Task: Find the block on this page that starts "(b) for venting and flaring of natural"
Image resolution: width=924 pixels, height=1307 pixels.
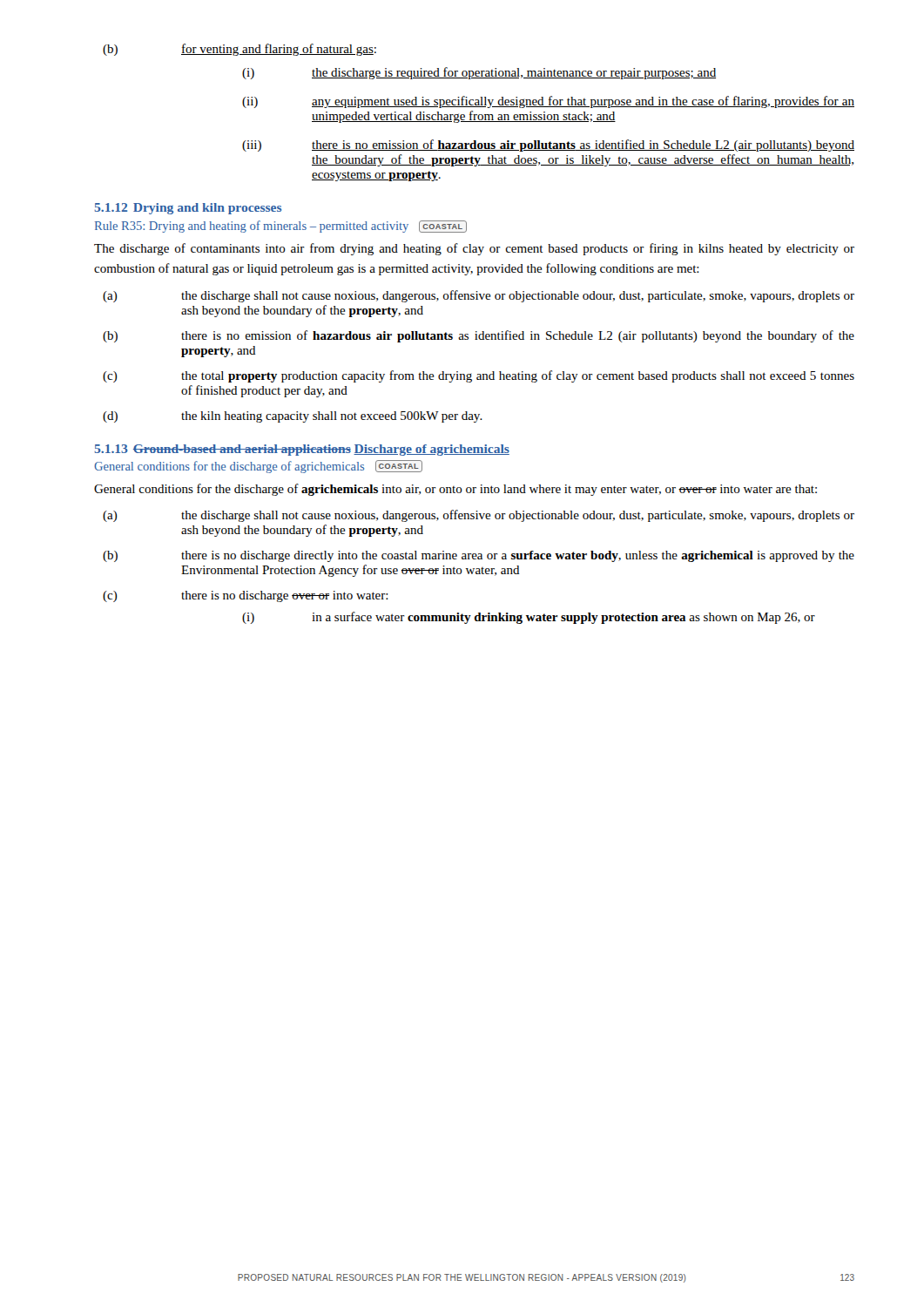Action: point(239,50)
